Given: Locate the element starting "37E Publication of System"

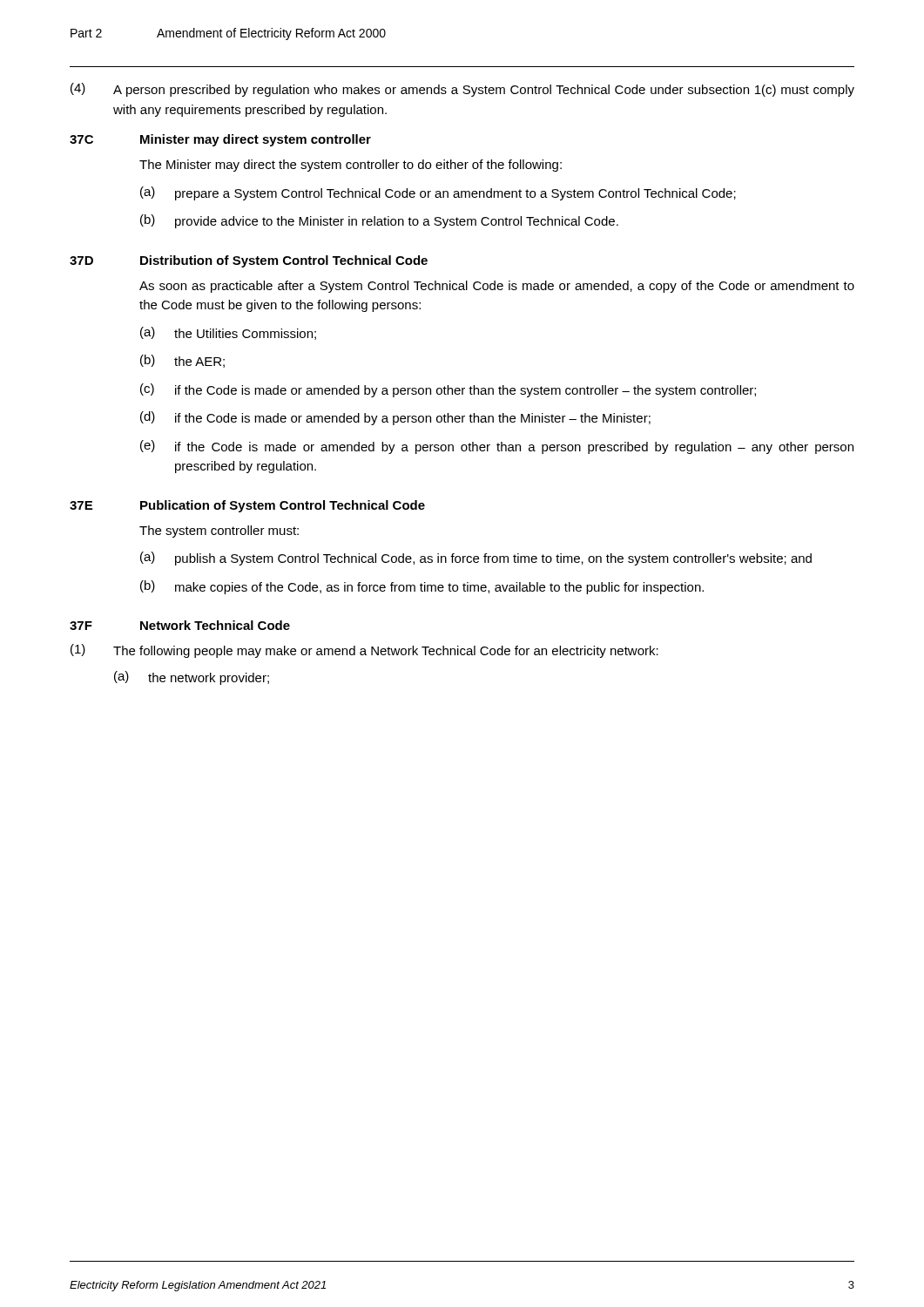Looking at the screenshot, I should click(247, 506).
